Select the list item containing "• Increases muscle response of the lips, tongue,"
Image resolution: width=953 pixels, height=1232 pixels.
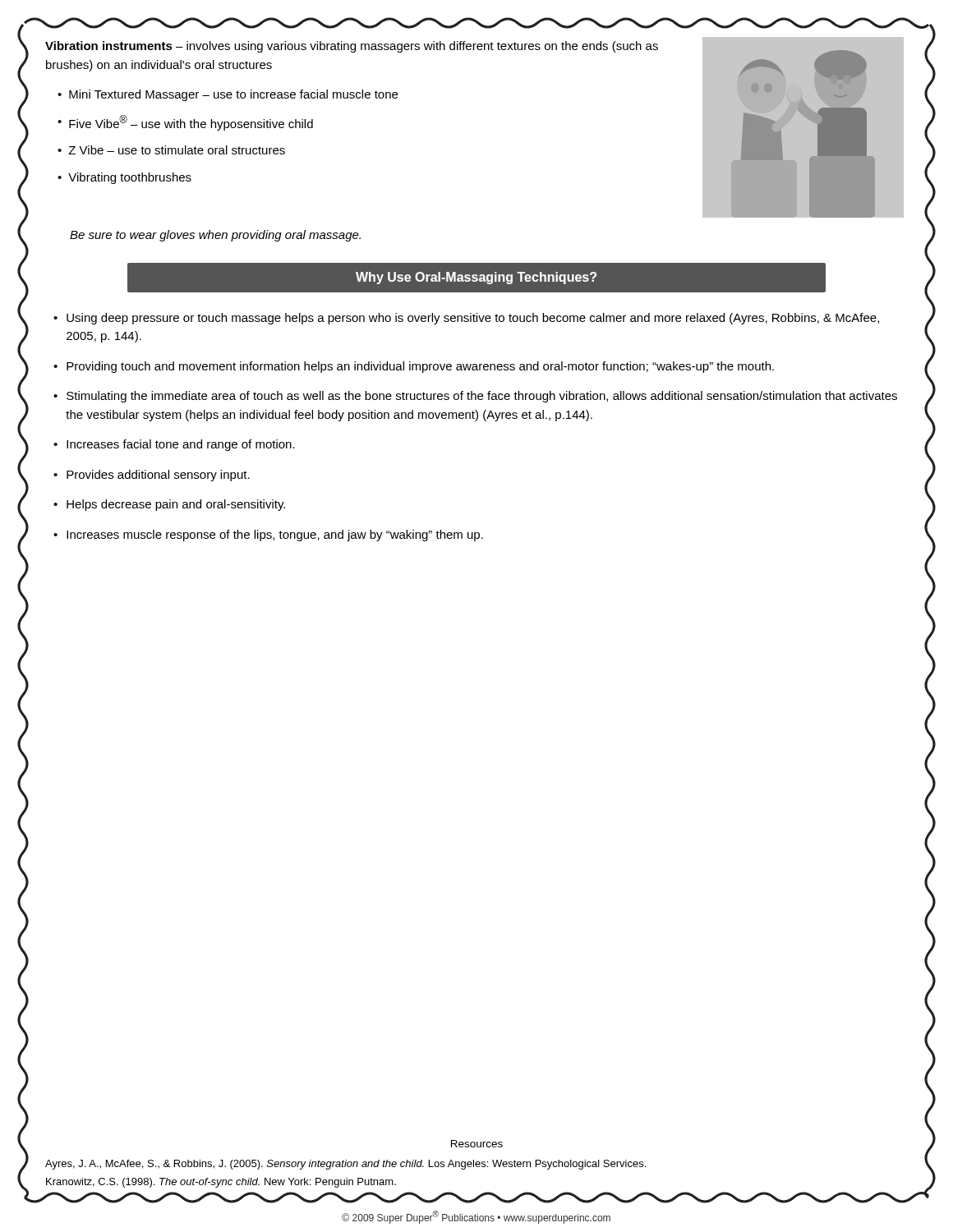(x=265, y=534)
